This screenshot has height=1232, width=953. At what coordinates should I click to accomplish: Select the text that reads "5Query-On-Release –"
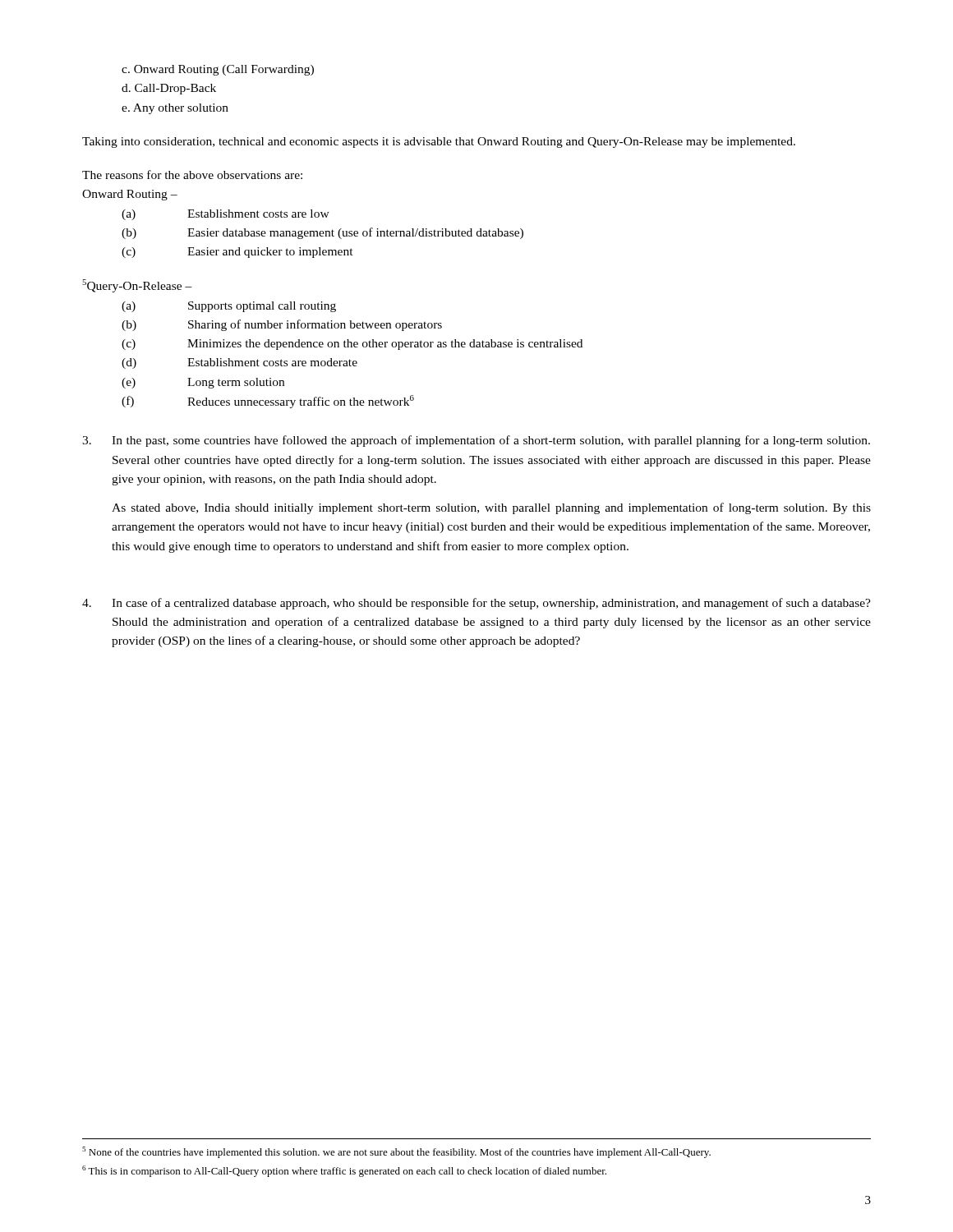coord(137,285)
